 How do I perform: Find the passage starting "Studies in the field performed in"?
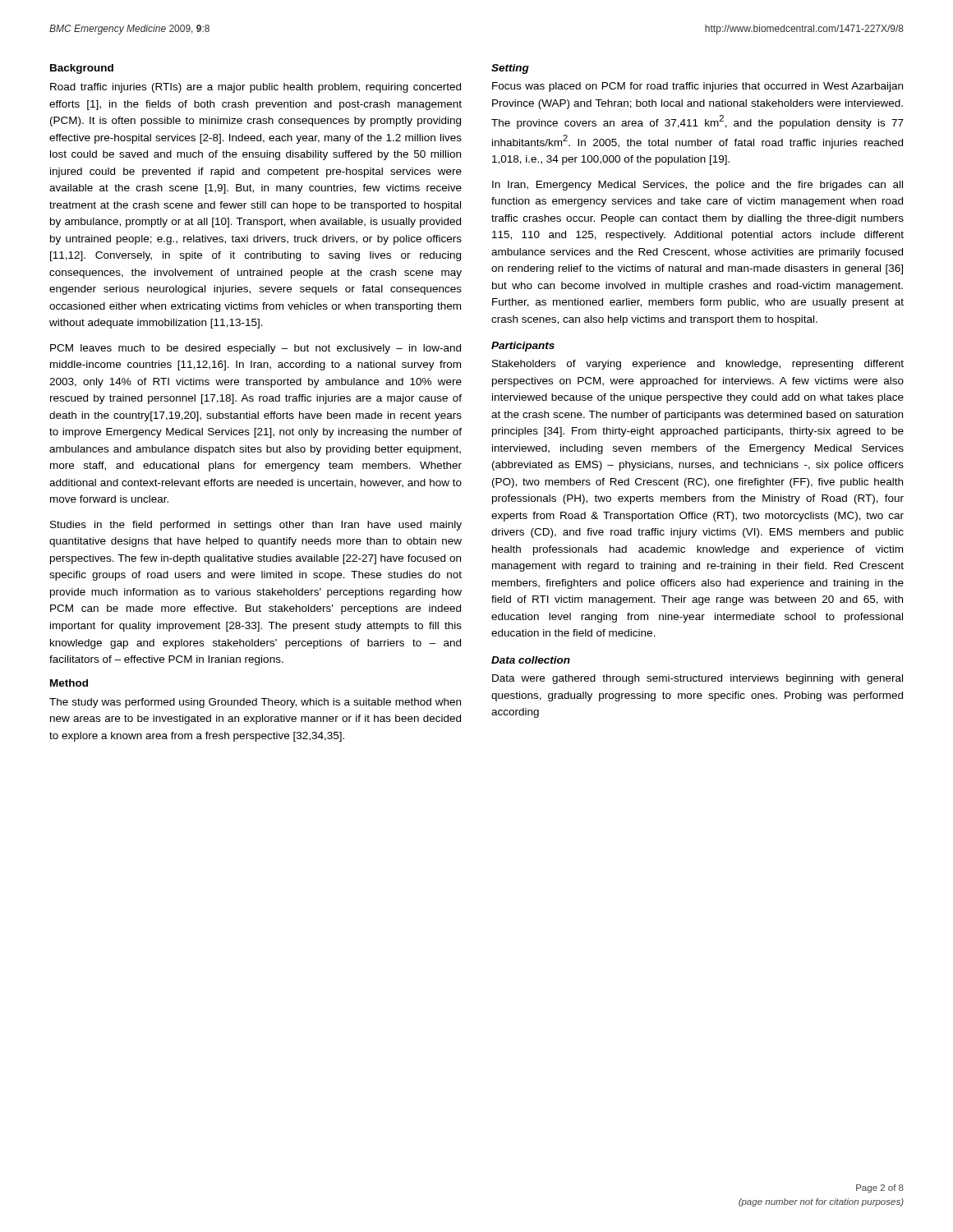(255, 592)
